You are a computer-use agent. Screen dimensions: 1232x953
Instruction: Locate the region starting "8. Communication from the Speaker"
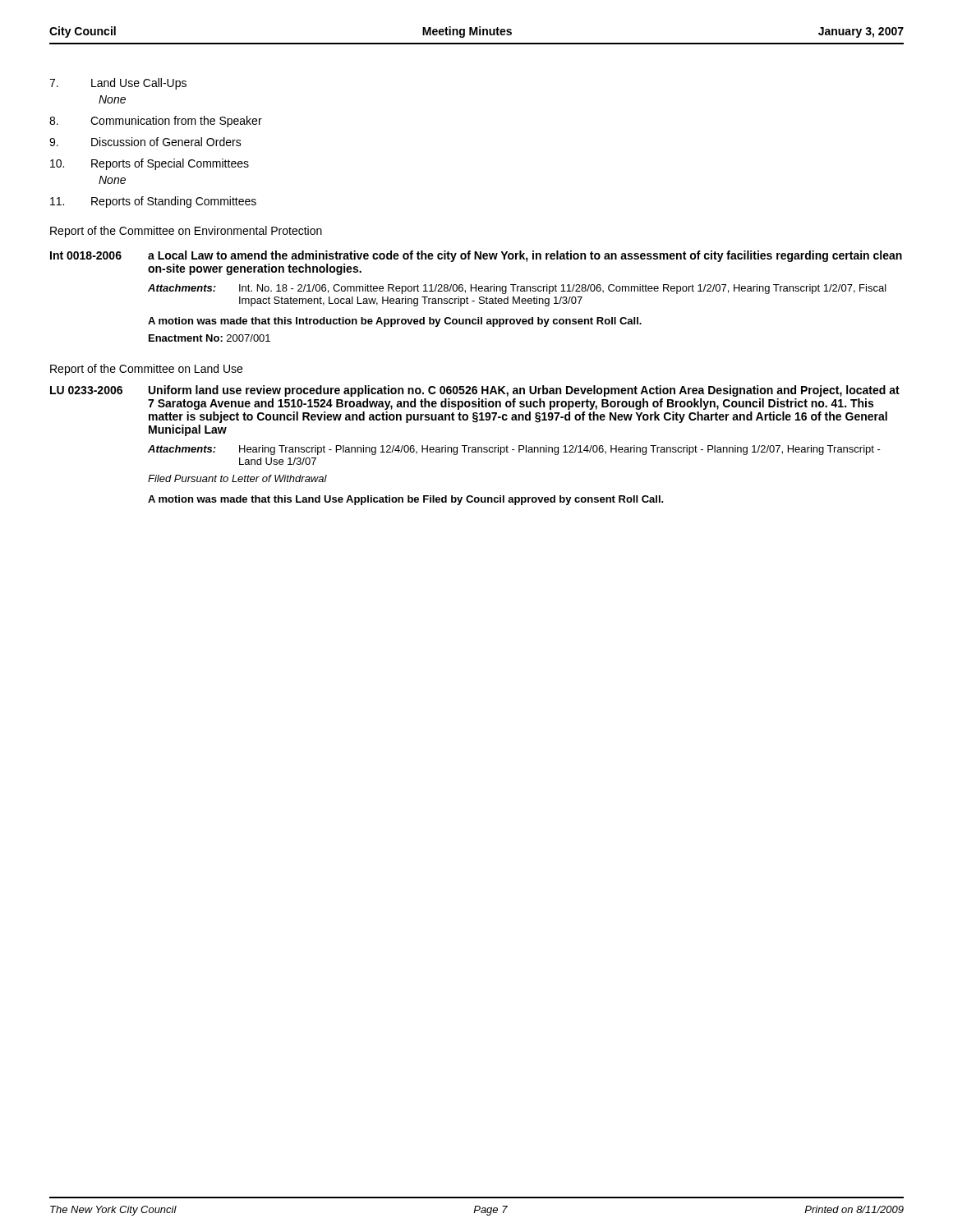click(x=156, y=122)
